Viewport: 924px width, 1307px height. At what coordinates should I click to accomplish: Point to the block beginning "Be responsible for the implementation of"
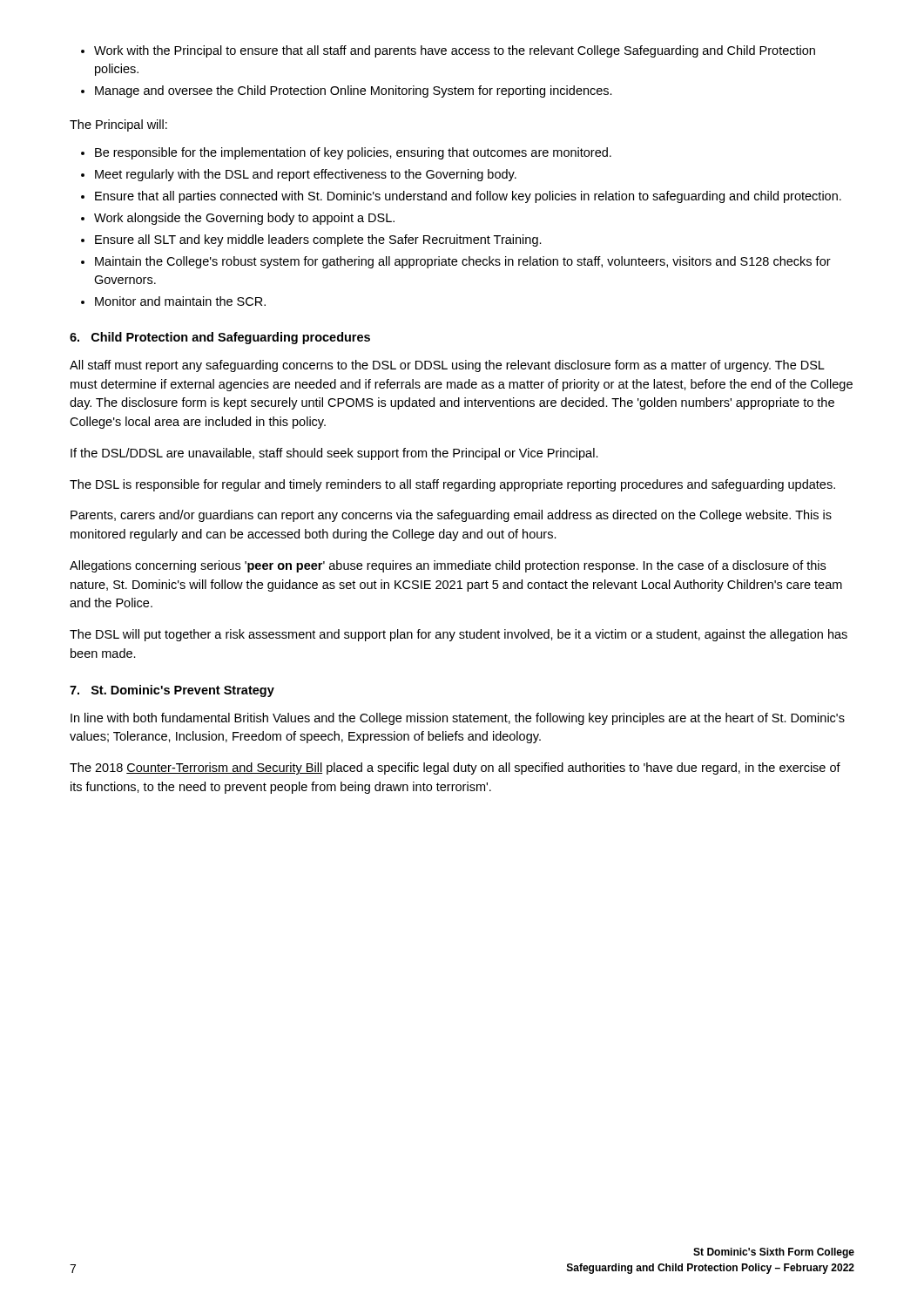pyautogui.click(x=353, y=152)
